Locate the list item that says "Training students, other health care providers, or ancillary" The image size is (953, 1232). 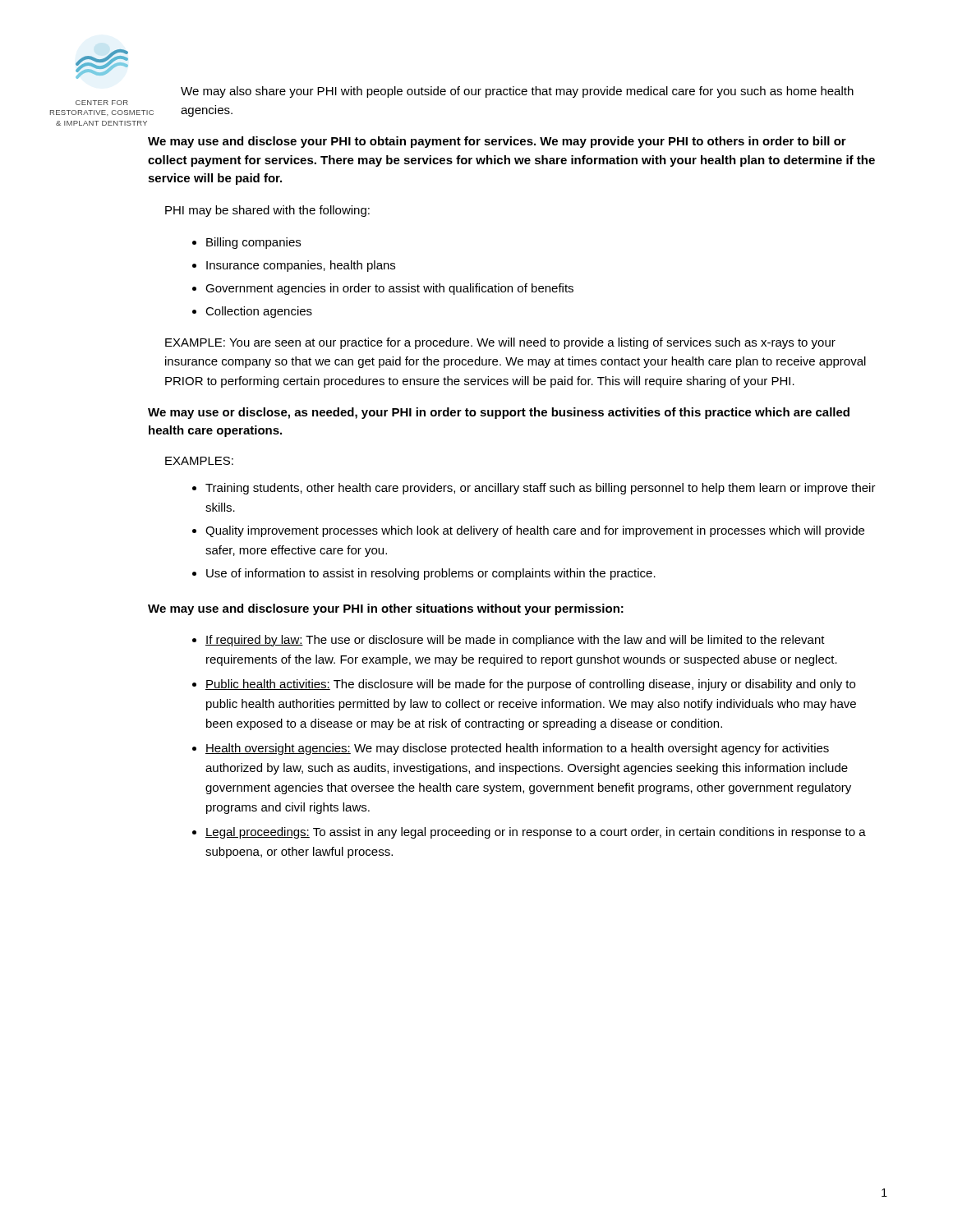[x=540, y=498]
